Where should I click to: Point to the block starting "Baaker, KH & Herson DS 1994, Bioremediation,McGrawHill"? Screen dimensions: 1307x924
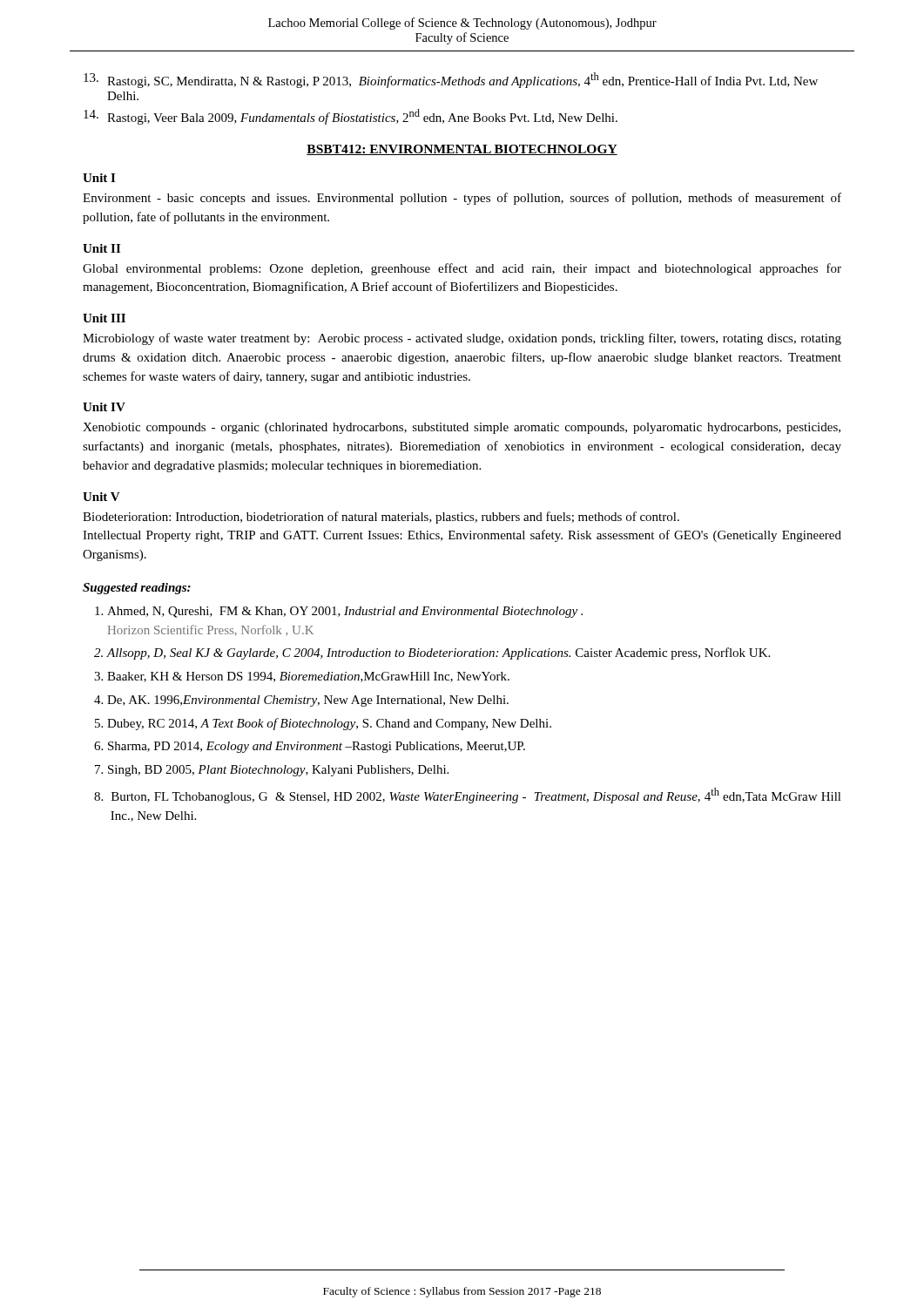tap(309, 676)
